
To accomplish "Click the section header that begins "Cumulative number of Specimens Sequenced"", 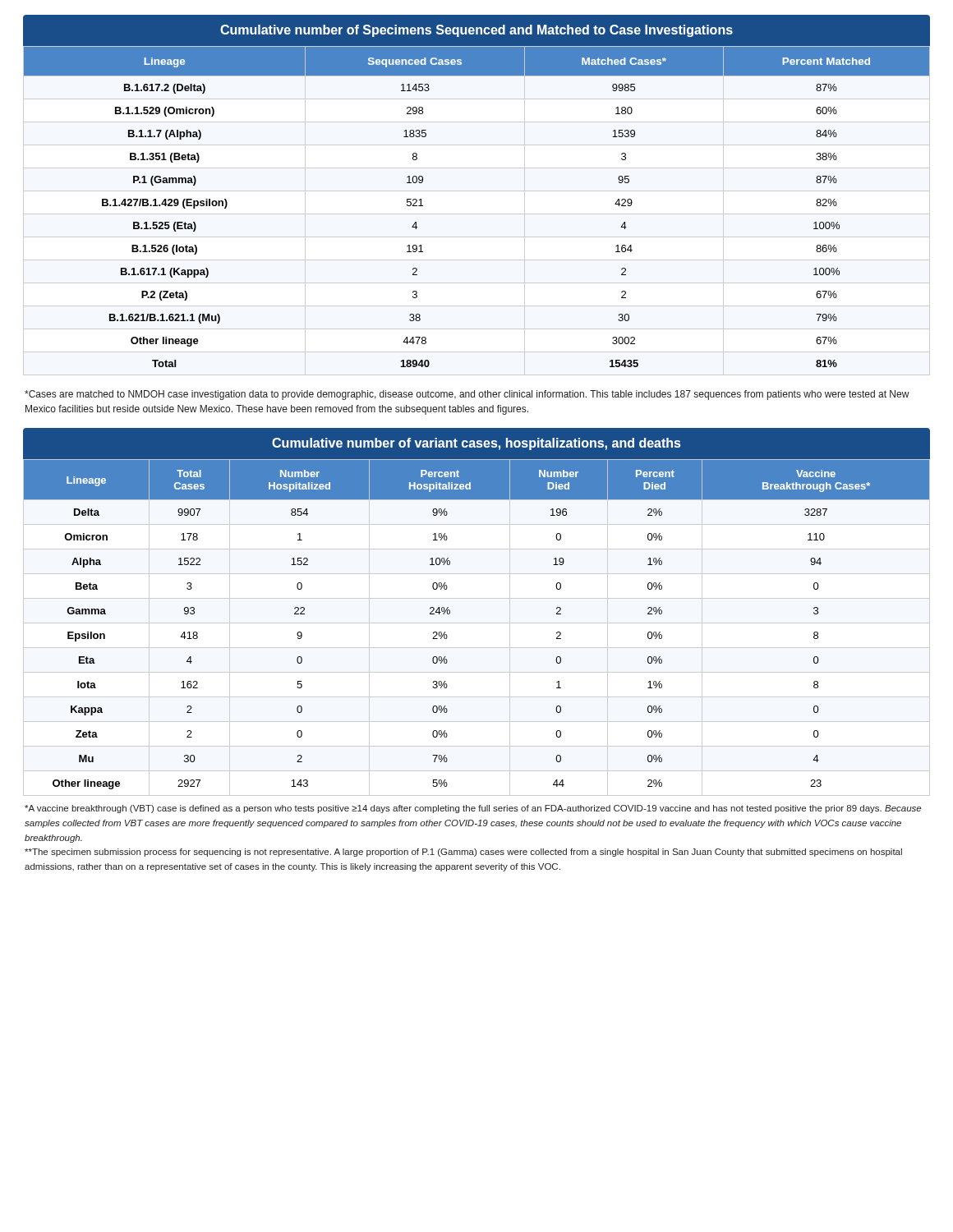I will tap(476, 30).
